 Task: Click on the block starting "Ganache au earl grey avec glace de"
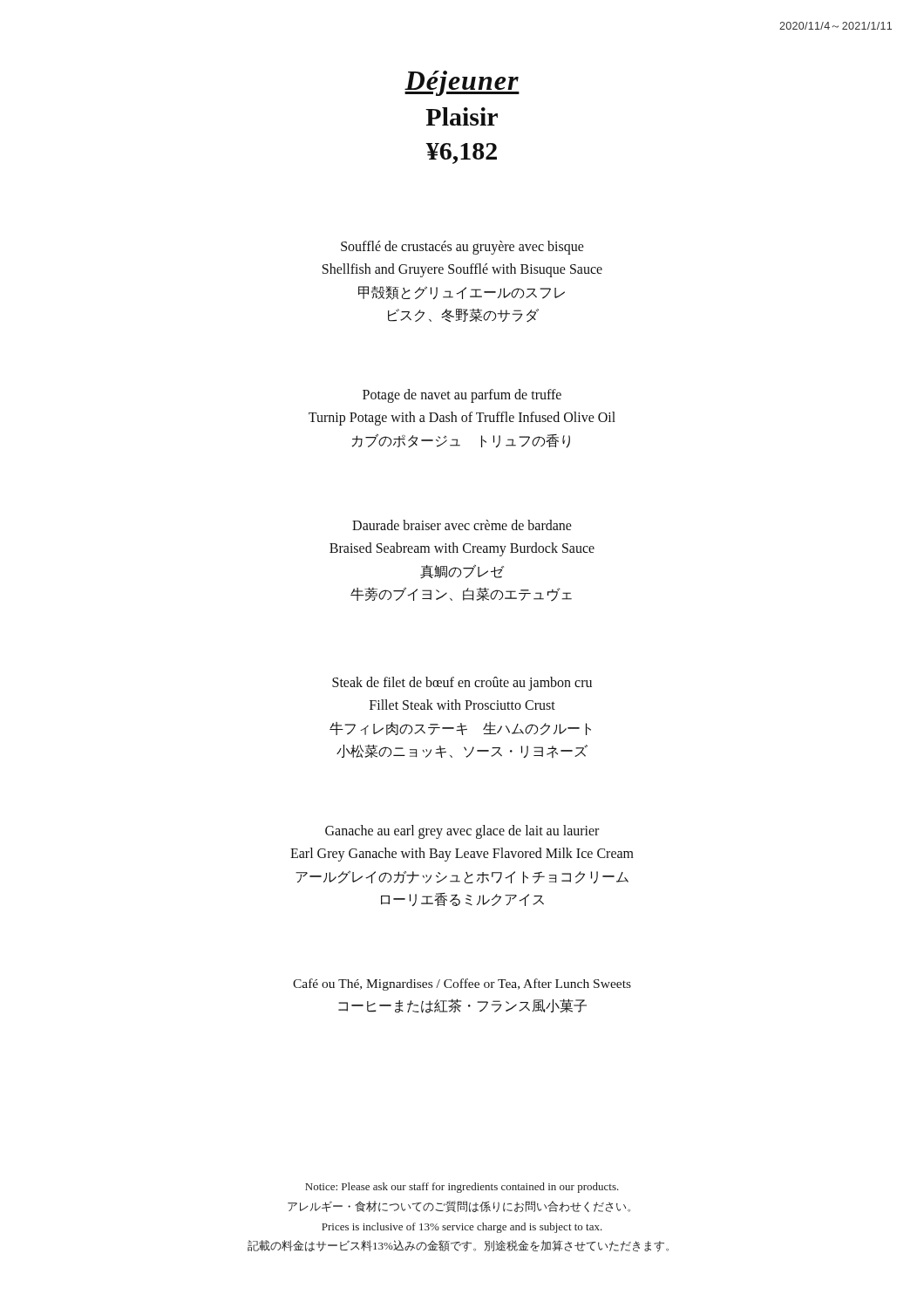[462, 865]
